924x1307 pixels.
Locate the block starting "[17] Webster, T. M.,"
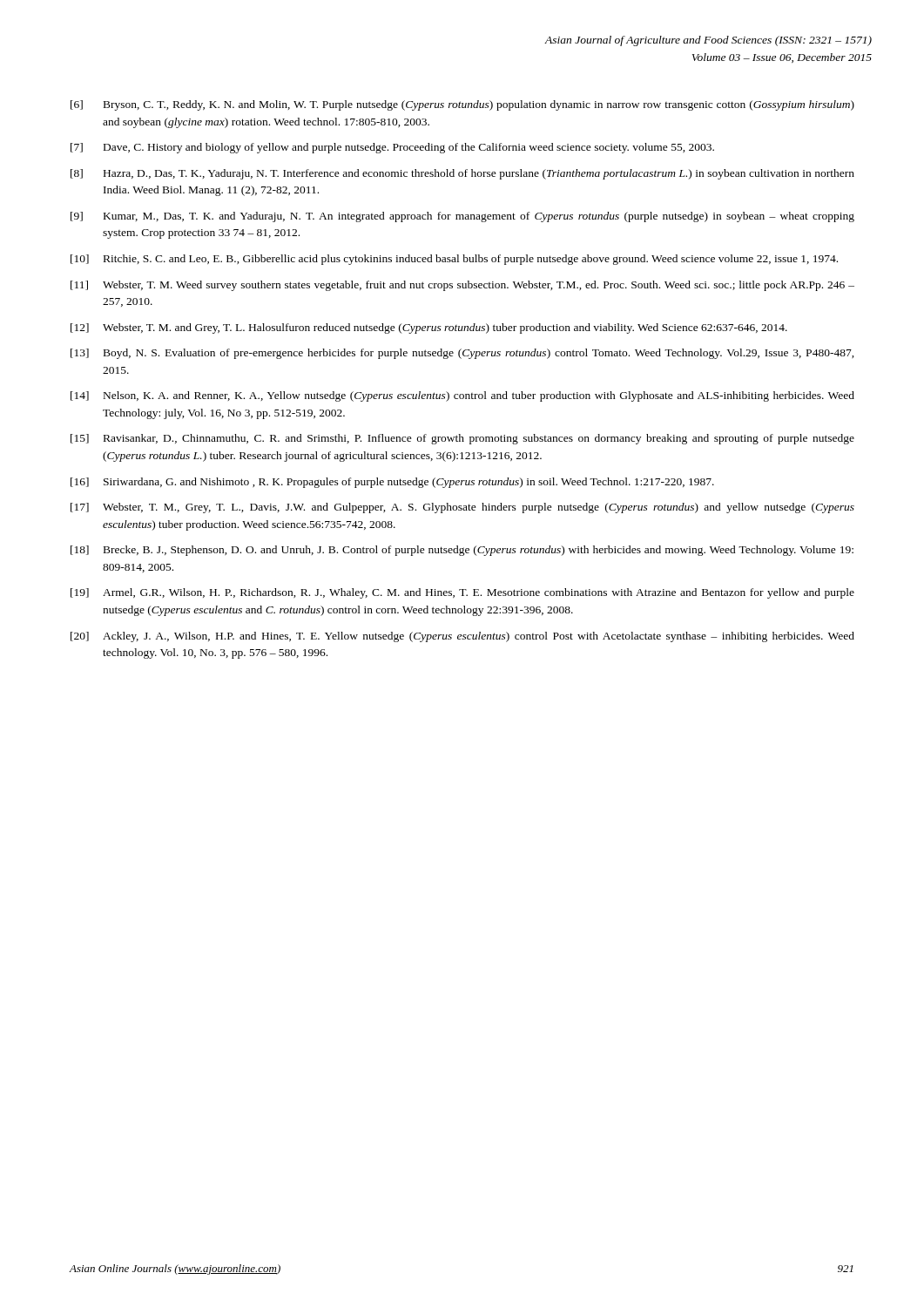point(462,516)
